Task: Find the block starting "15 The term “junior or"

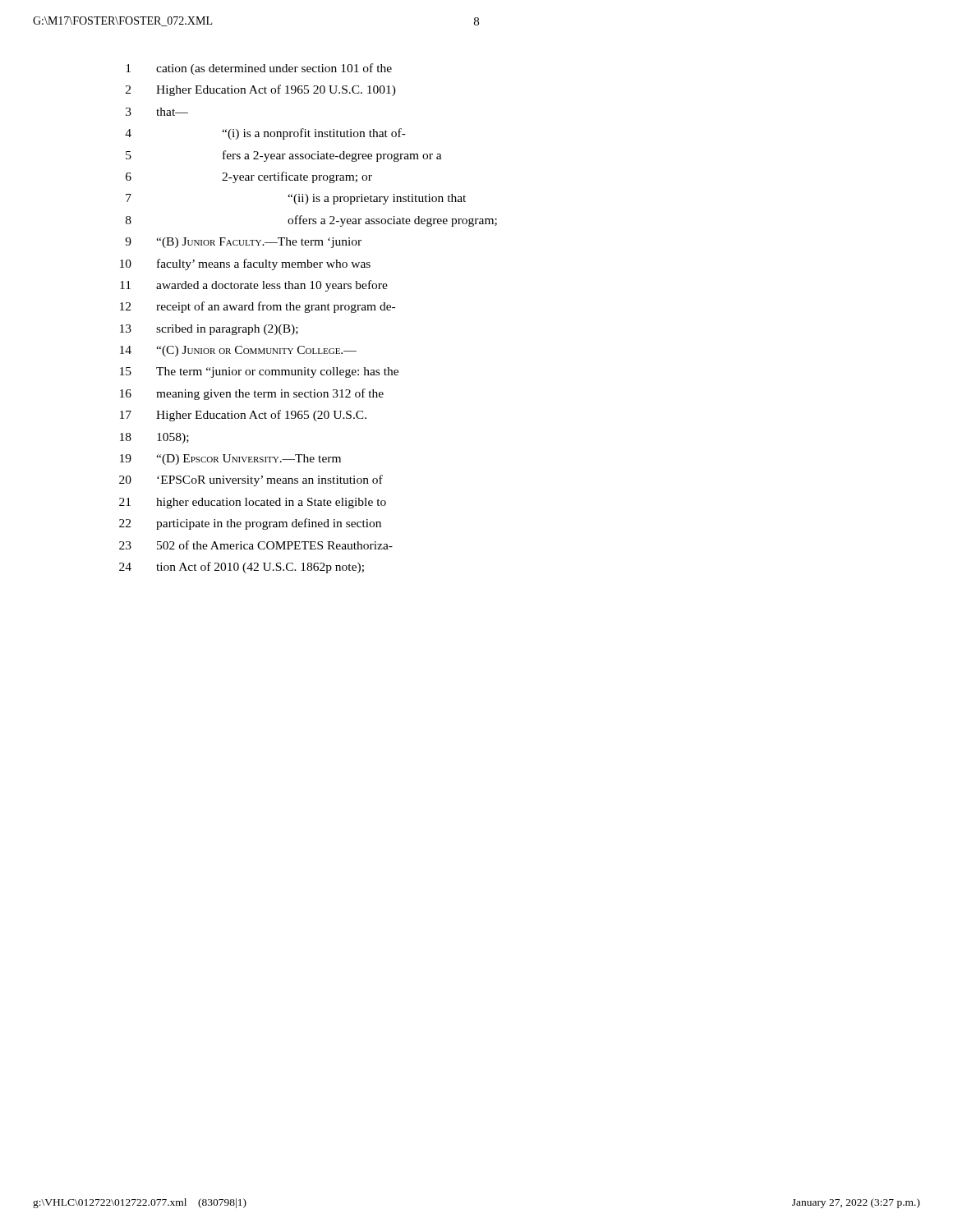Action: coord(259,372)
